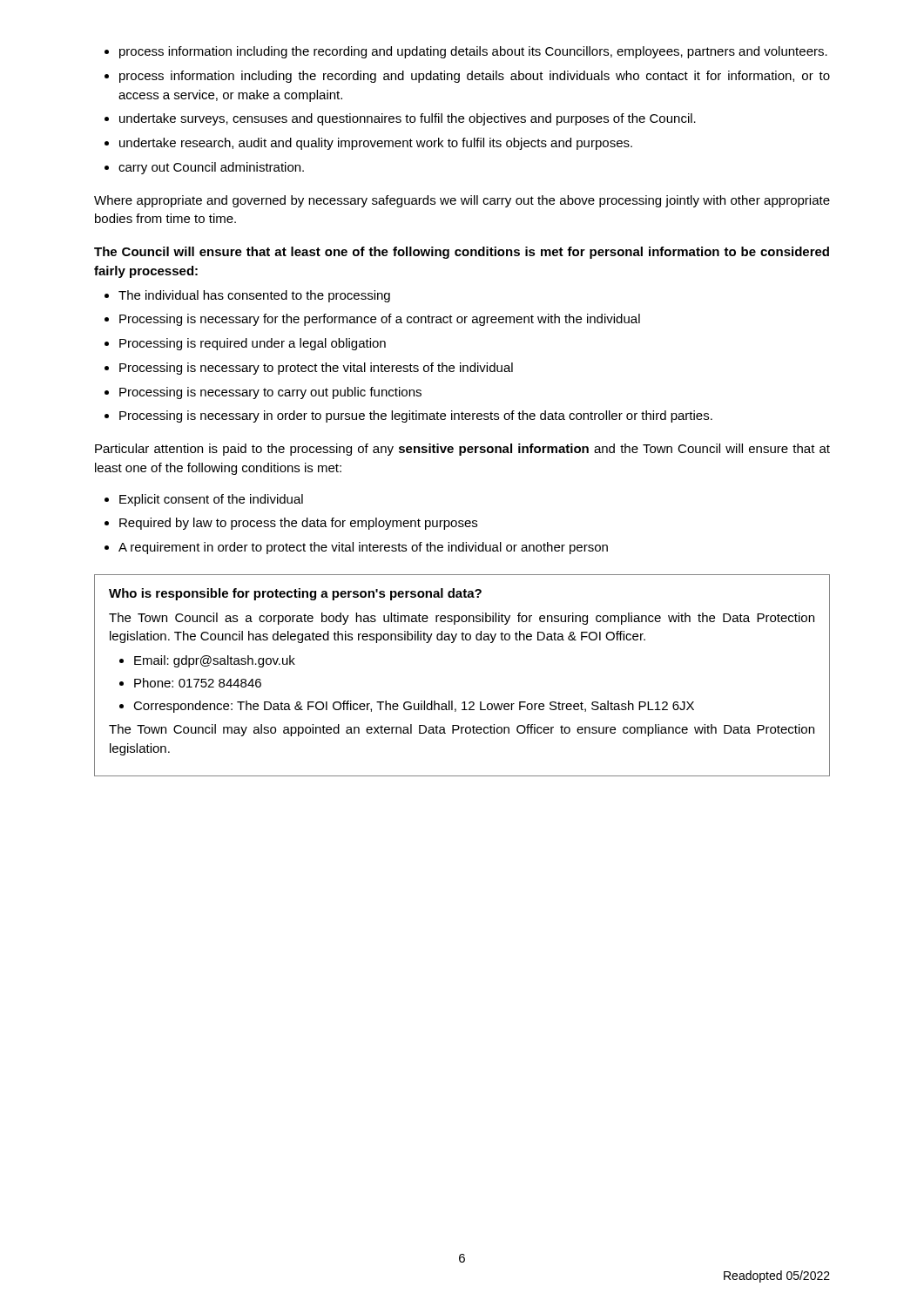Click on the region starting "Phone: 01752 844846"
Image resolution: width=924 pixels, height=1307 pixels.
[198, 683]
